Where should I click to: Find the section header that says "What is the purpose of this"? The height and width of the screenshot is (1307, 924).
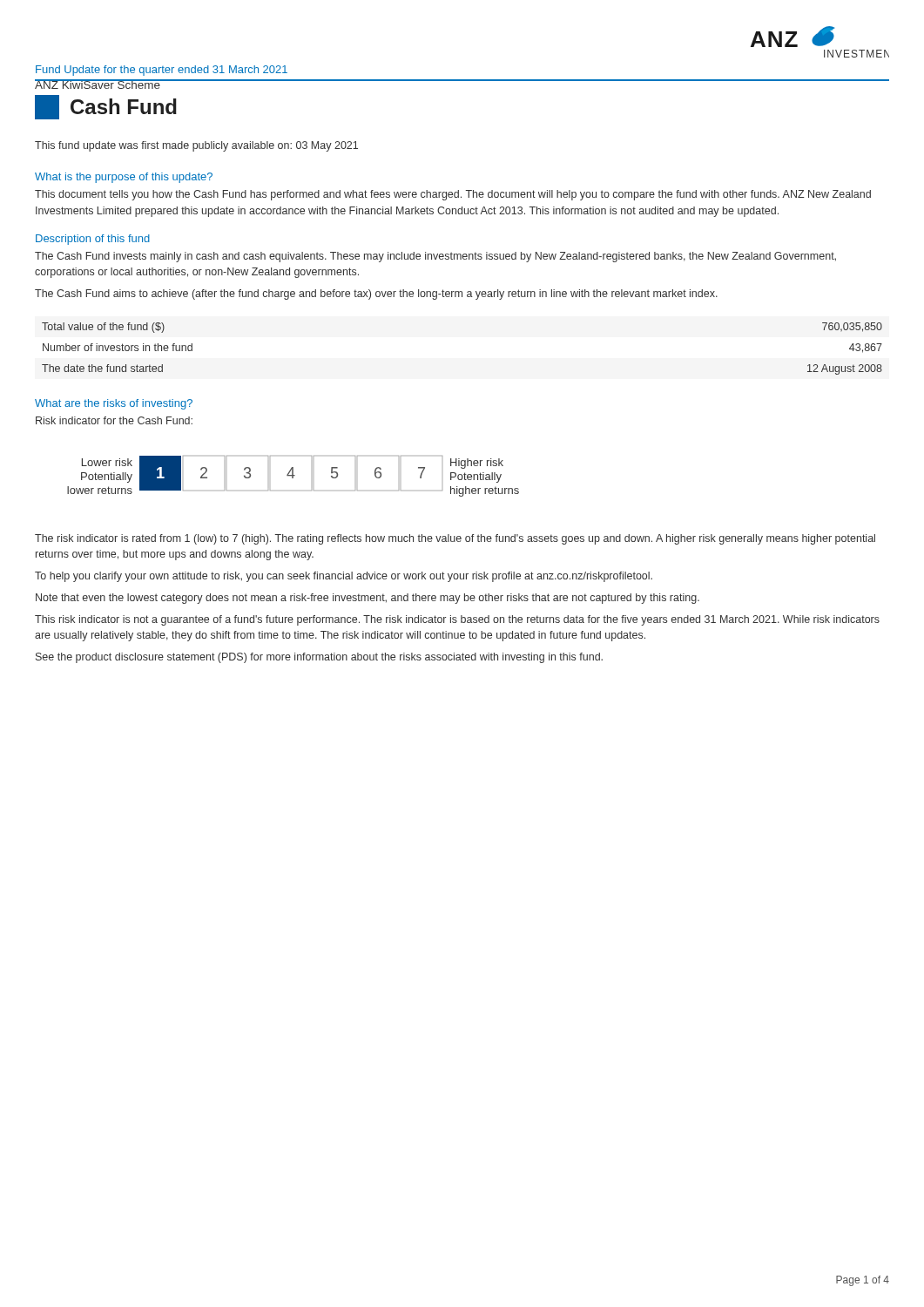(124, 176)
